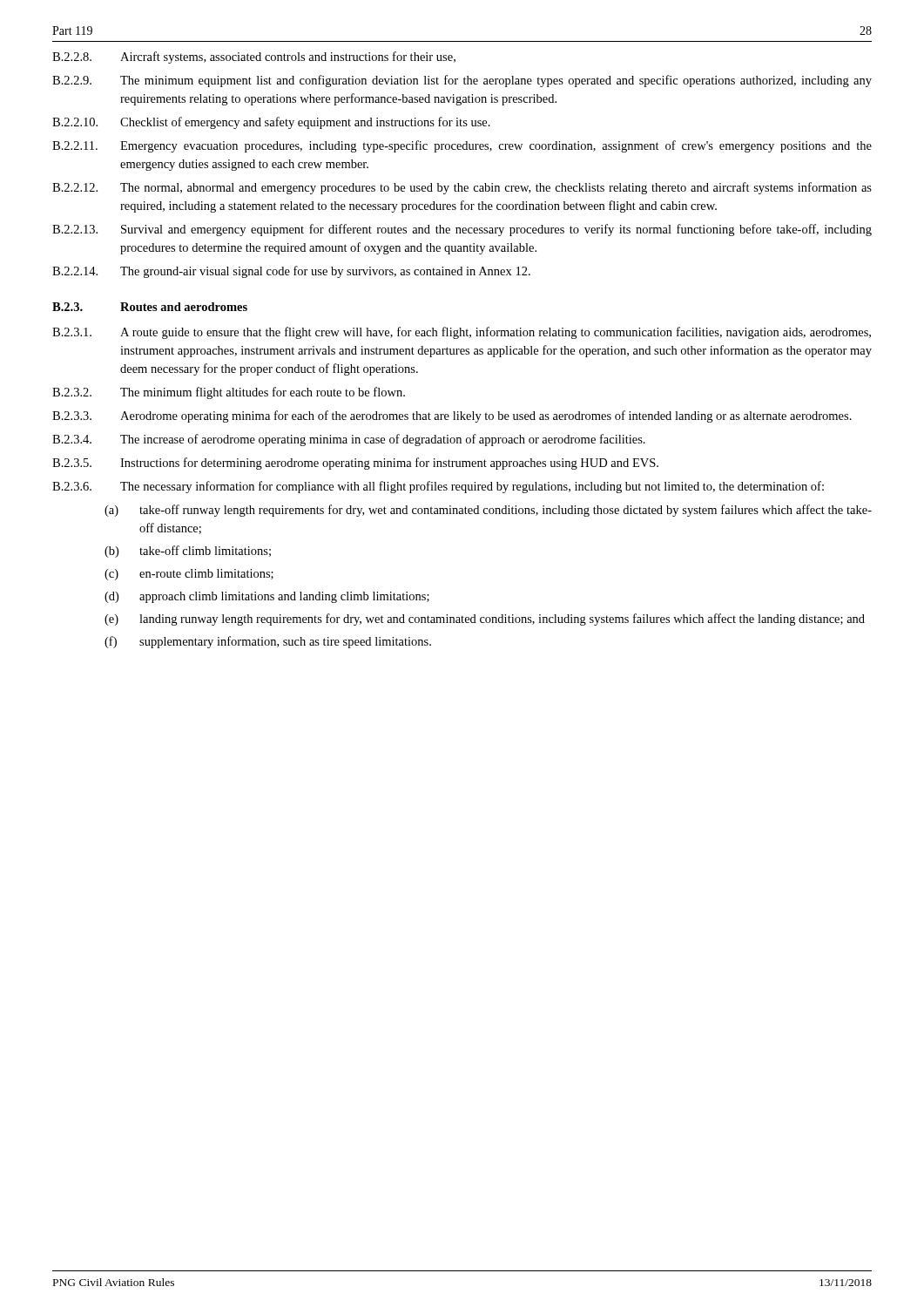Click the passage that begins "B.2.2.10. Checklist of emergency and safety equipment and"
This screenshot has width=924, height=1307.
(x=462, y=122)
